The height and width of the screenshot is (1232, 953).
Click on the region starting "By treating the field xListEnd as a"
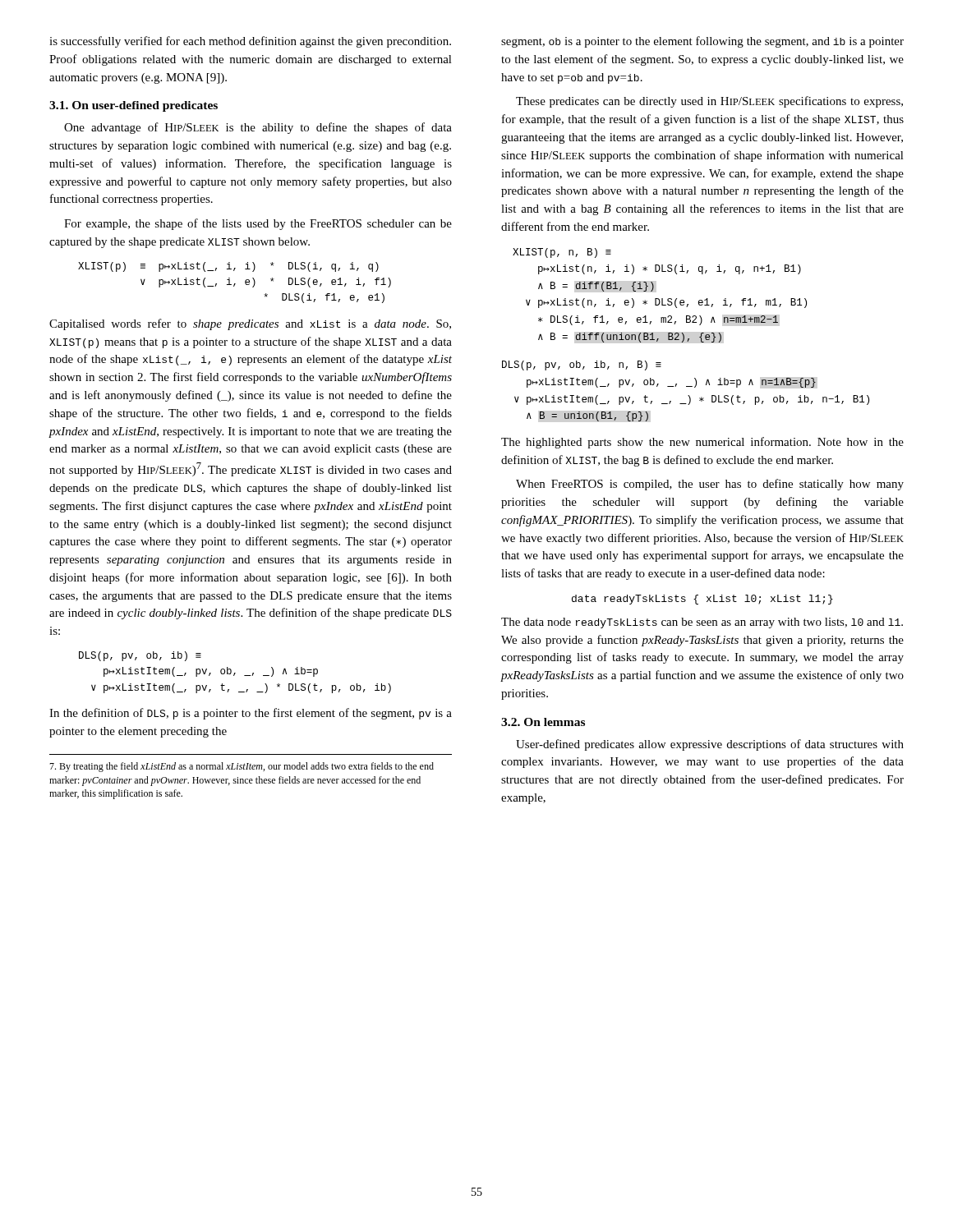coord(251,777)
